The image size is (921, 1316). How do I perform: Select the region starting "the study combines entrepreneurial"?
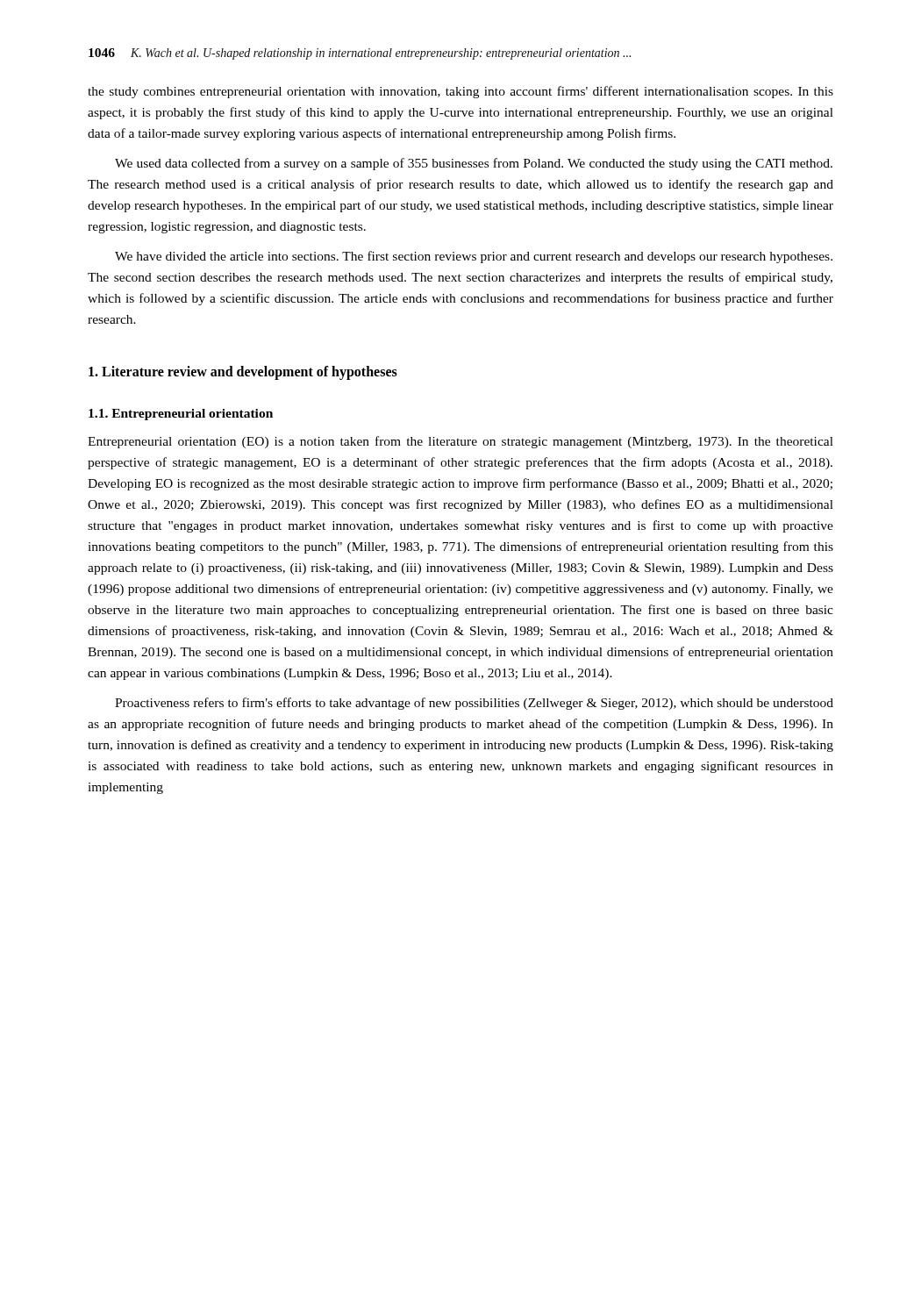(x=460, y=112)
